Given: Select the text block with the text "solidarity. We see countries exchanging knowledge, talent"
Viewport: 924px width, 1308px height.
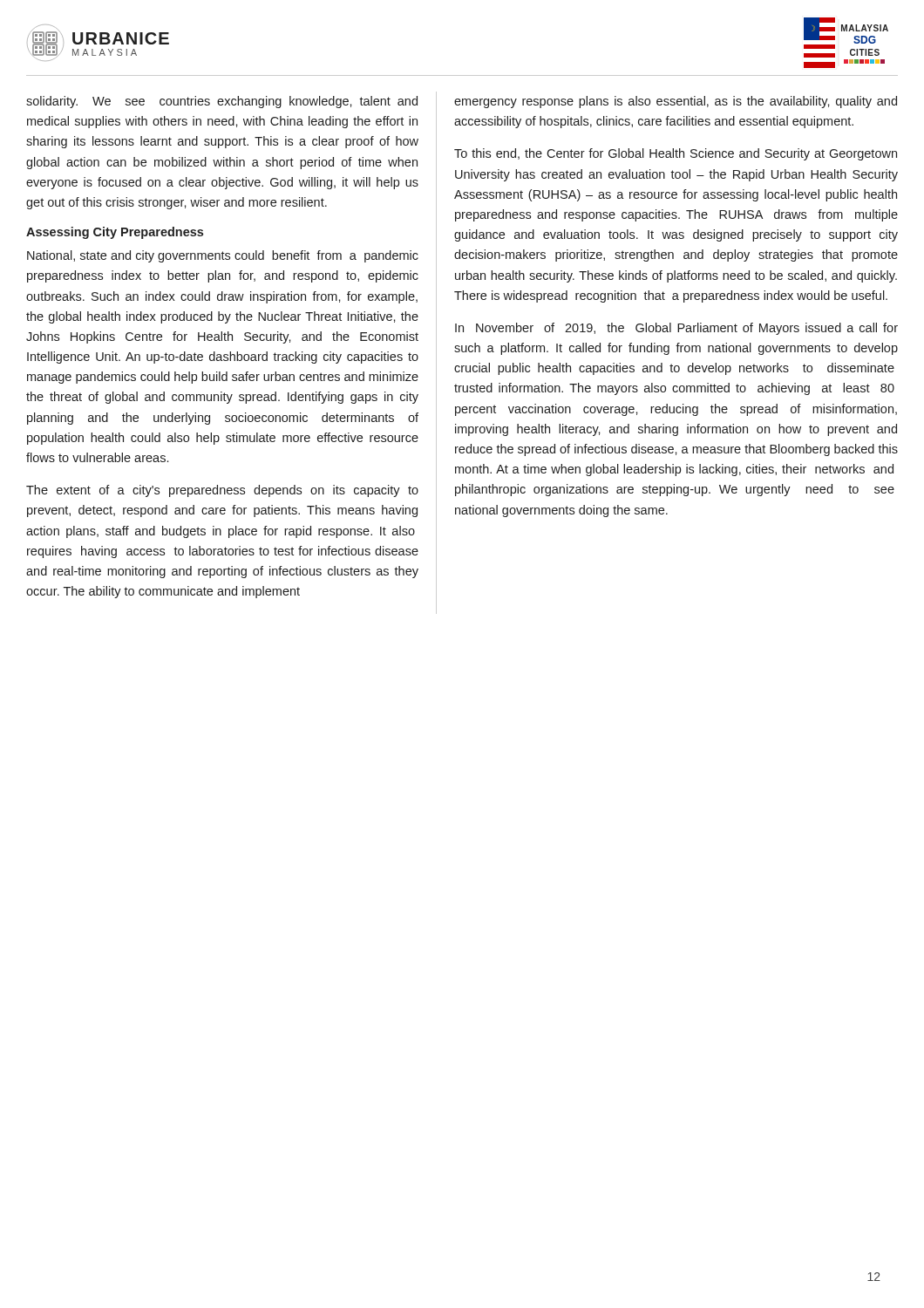Looking at the screenshot, I should pyautogui.click(x=222, y=152).
